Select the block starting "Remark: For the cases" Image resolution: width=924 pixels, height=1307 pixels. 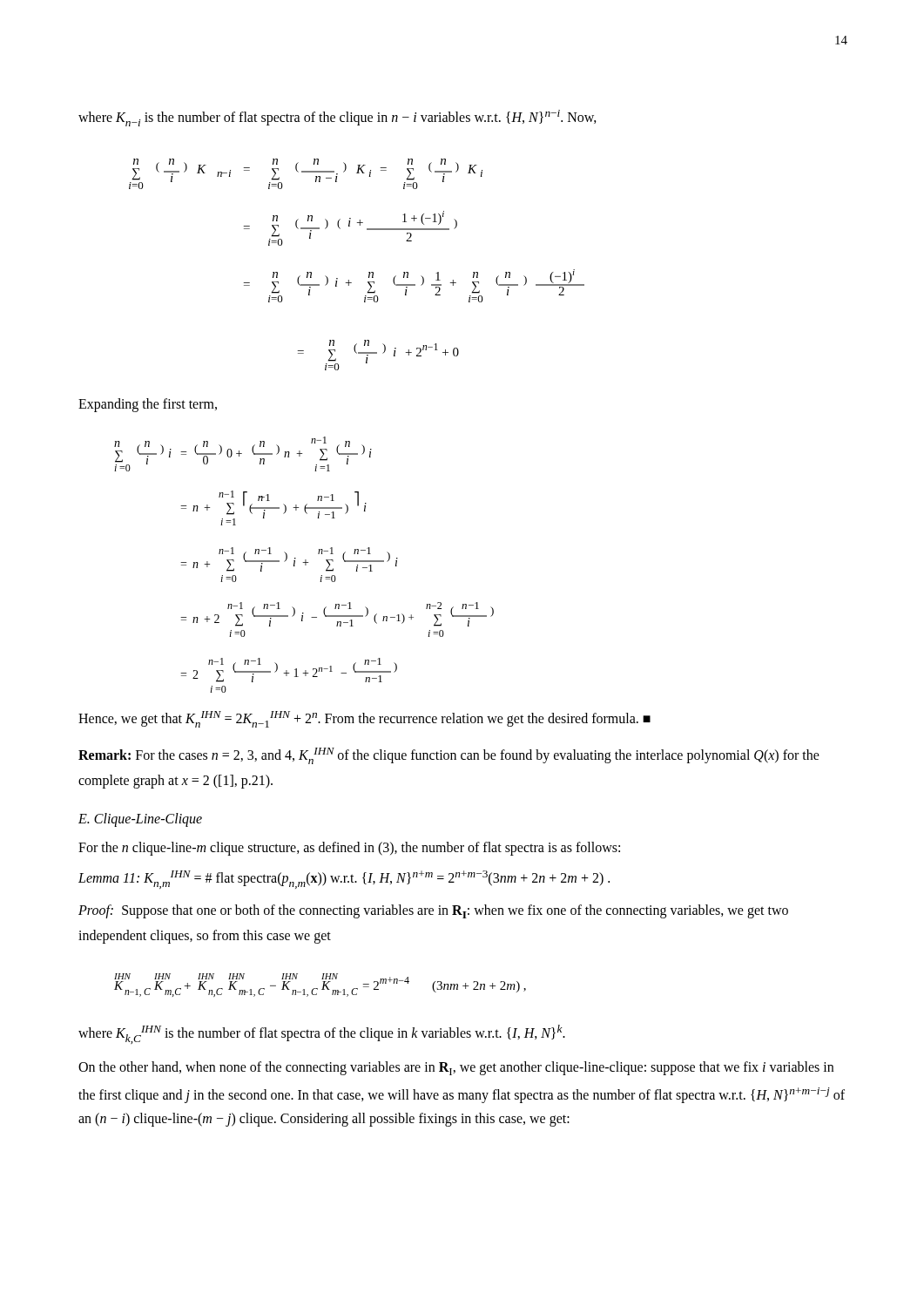449,766
